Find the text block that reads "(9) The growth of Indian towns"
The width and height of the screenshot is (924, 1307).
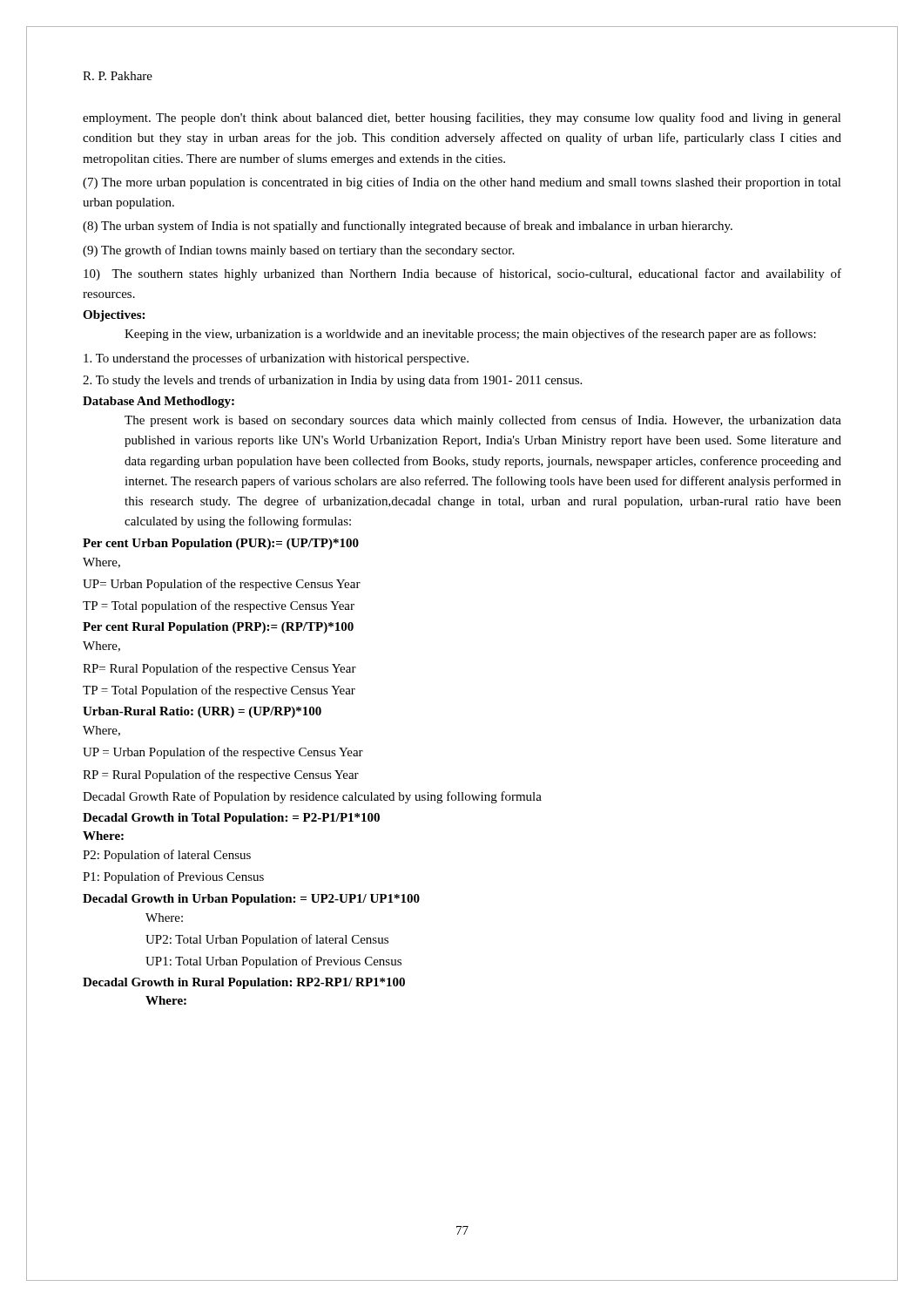pyautogui.click(x=299, y=250)
